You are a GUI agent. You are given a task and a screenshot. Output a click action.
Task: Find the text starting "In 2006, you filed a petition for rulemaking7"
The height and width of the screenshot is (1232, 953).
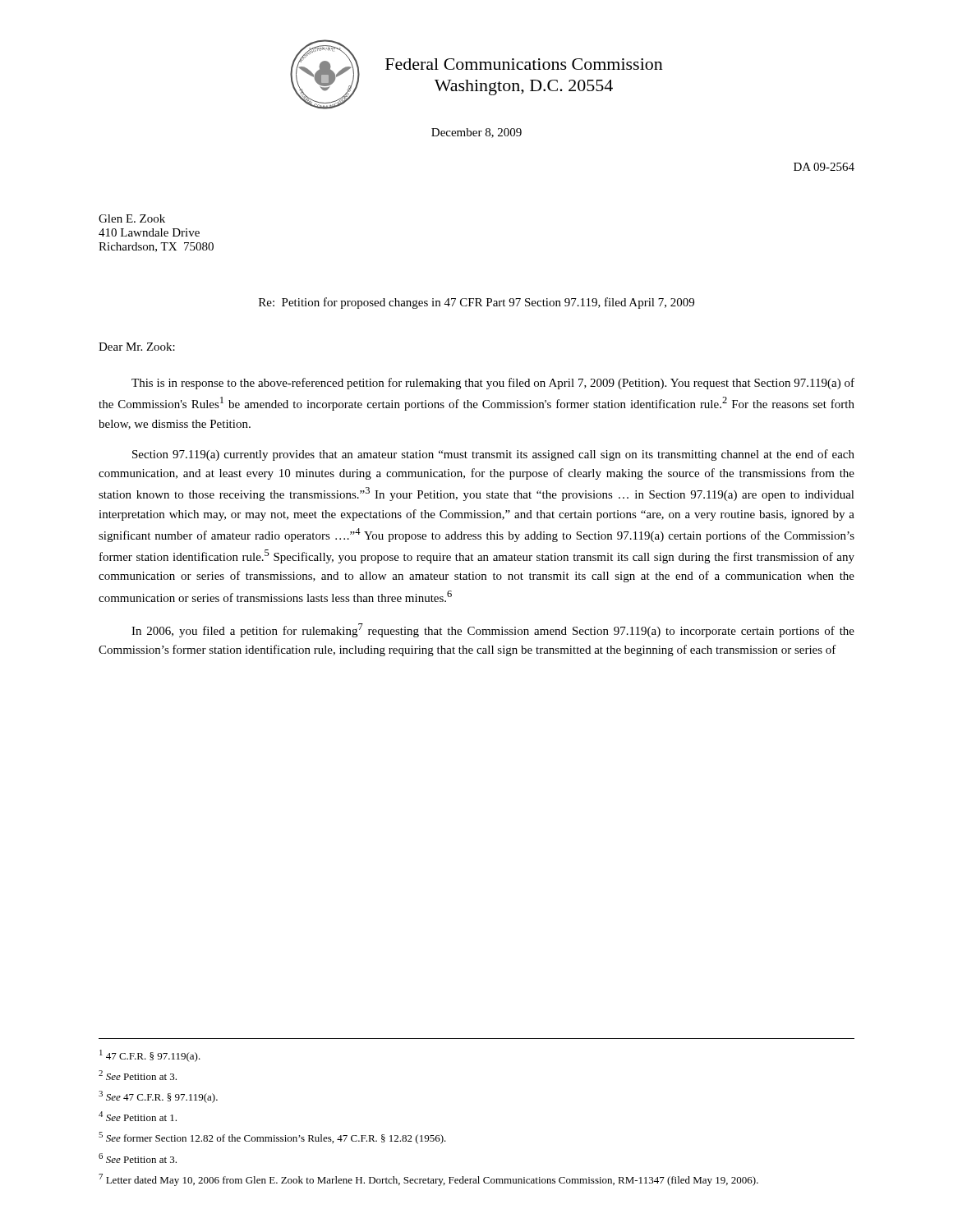coord(476,638)
